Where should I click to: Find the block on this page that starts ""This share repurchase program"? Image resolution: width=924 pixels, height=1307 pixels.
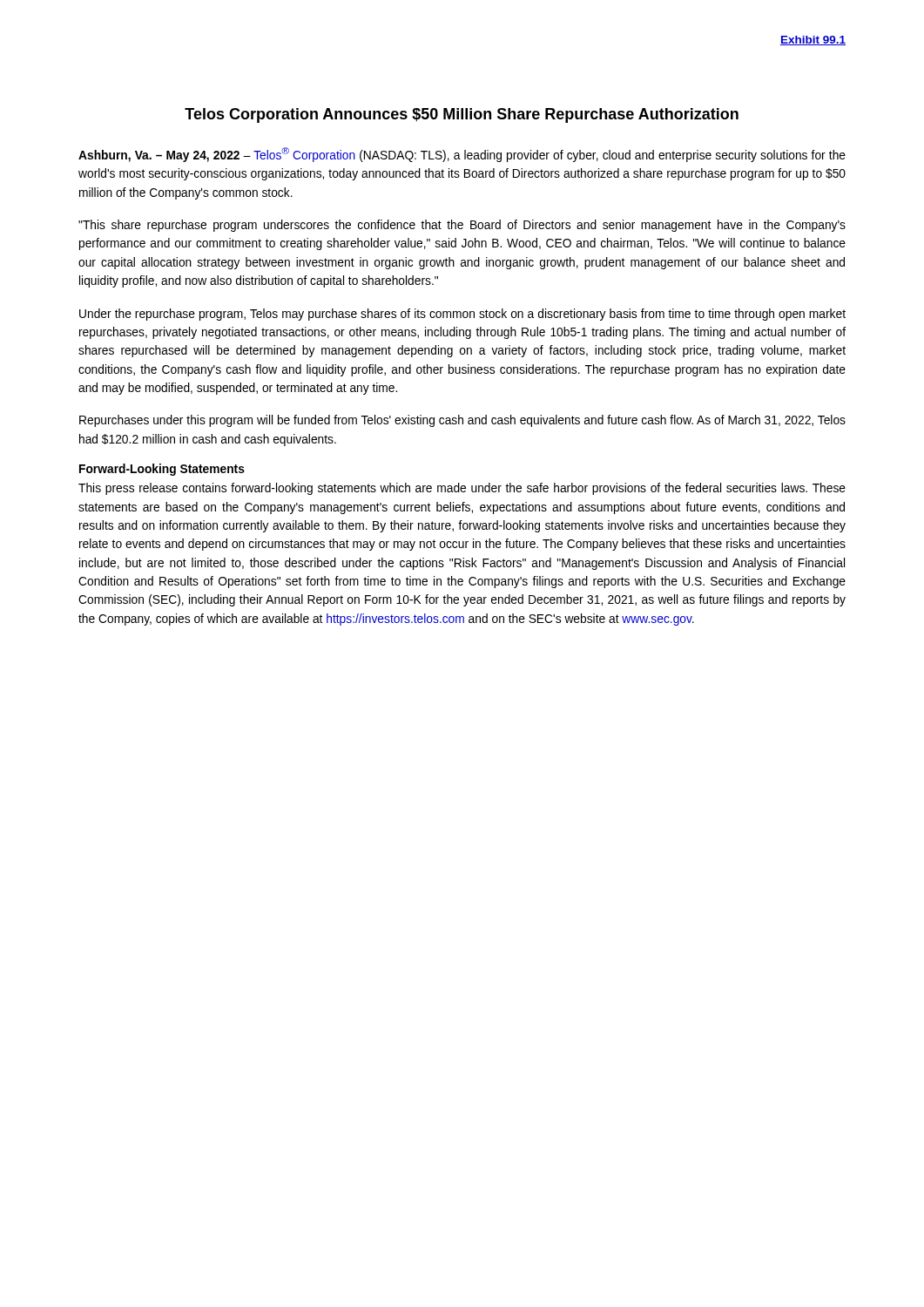point(462,253)
